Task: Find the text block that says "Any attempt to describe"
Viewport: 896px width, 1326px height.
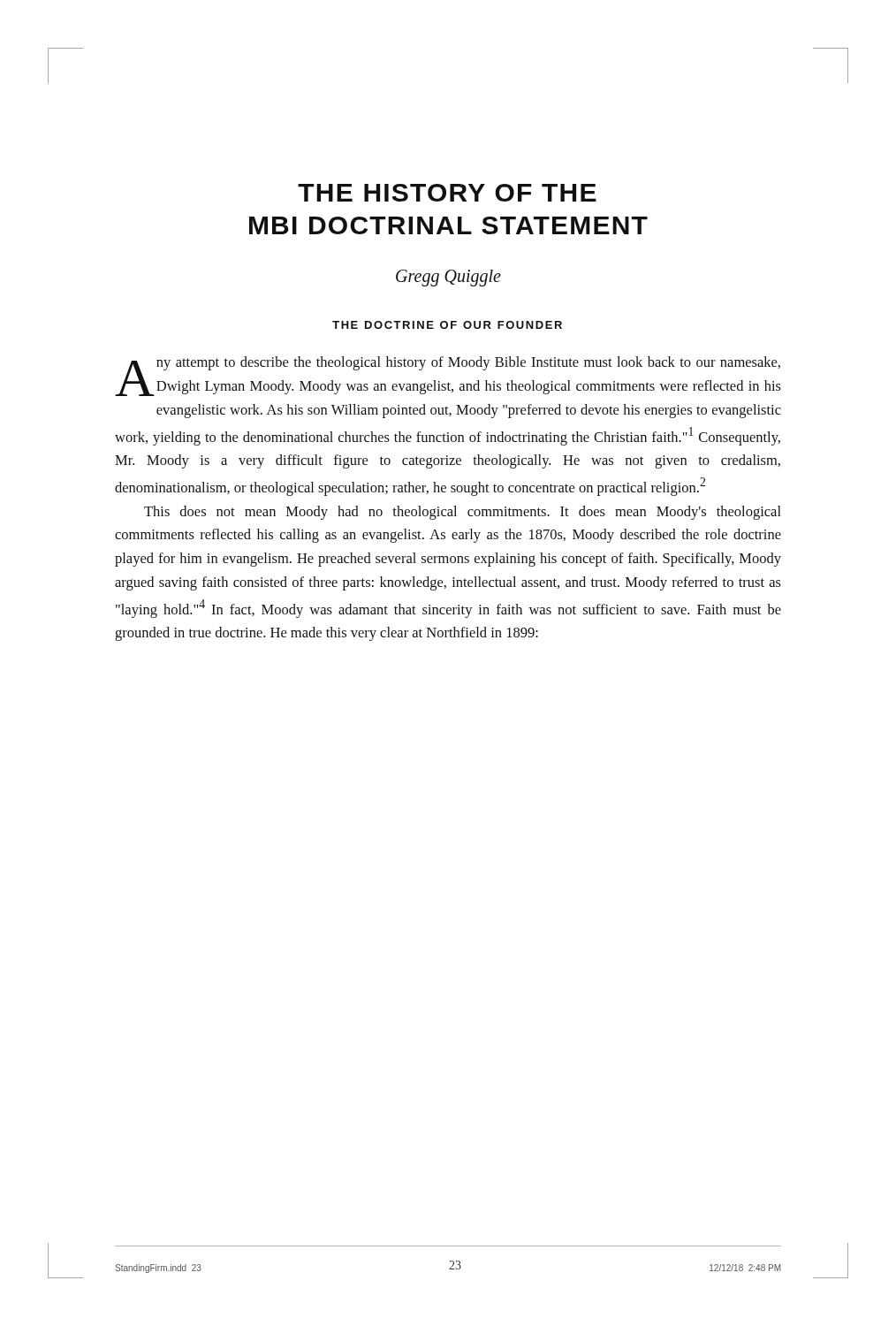Action: [x=448, y=498]
